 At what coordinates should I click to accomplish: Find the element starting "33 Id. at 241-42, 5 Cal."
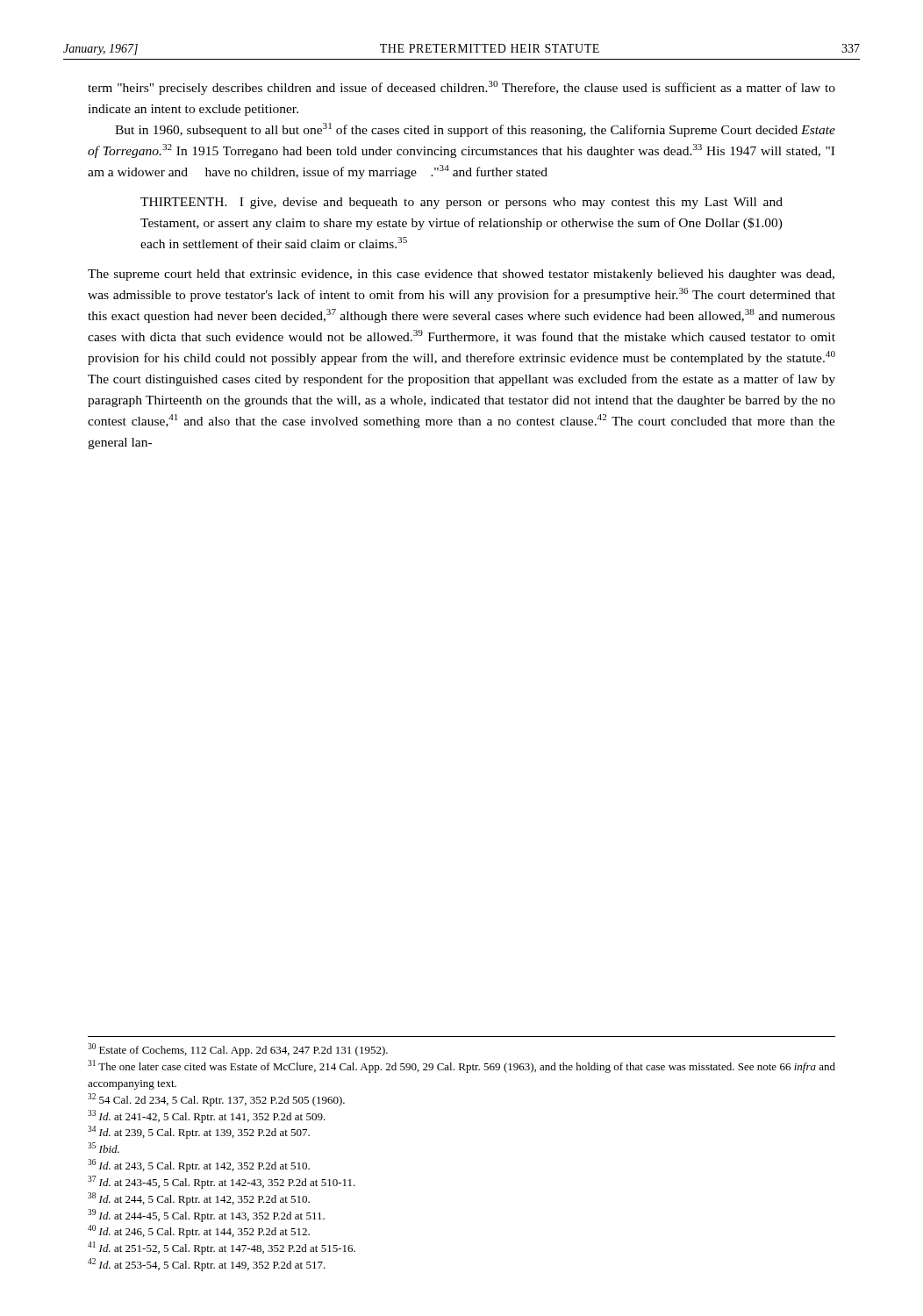pyautogui.click(x=207, y=1116)
